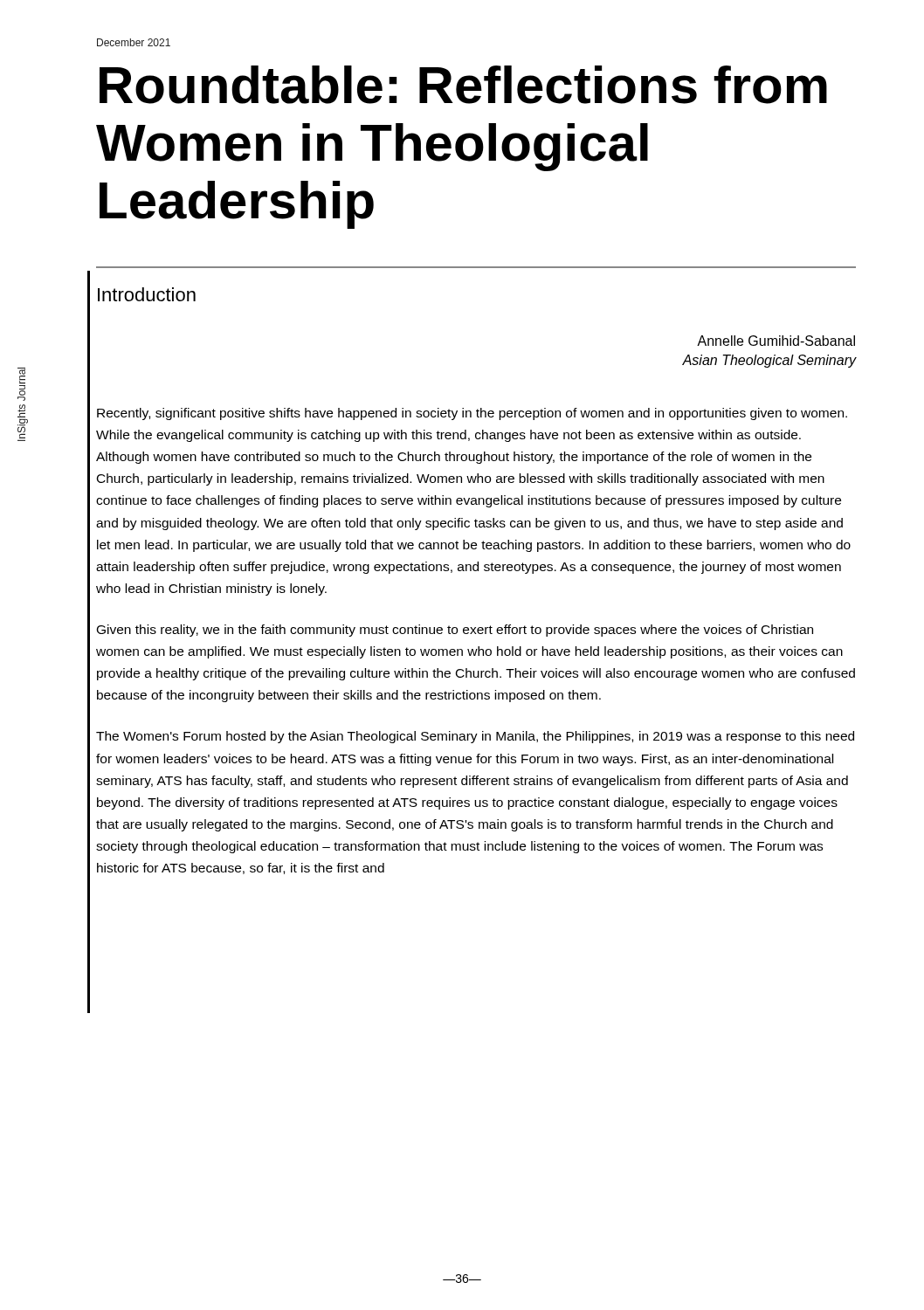Locate the passage starting "Annelle Gumihid-Sabanal Asian Theological Seminary"
The width and height of the screenshot is (924, 1310).
coord(681,351)
